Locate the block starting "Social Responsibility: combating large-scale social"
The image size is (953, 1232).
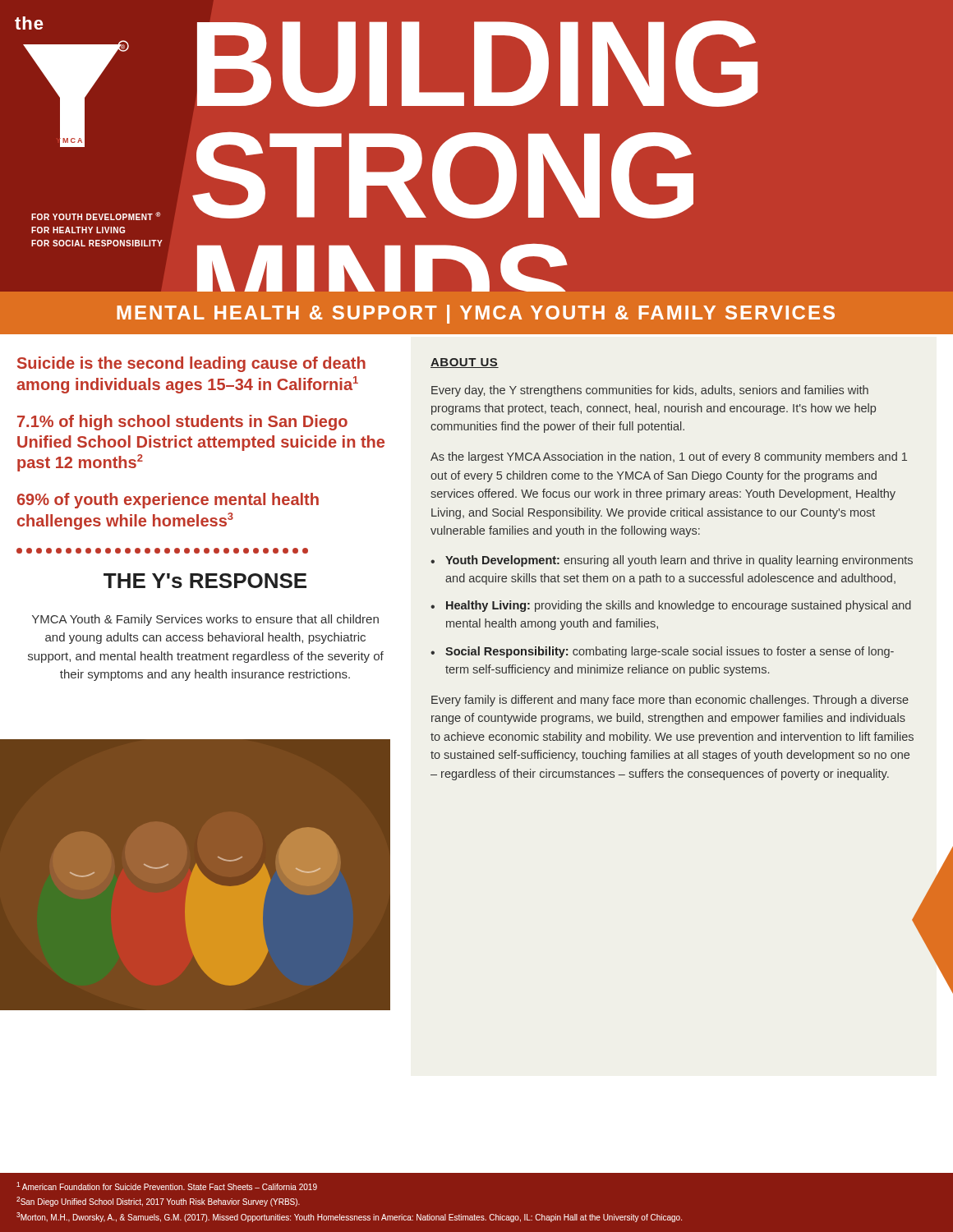[x=670, y=660]
